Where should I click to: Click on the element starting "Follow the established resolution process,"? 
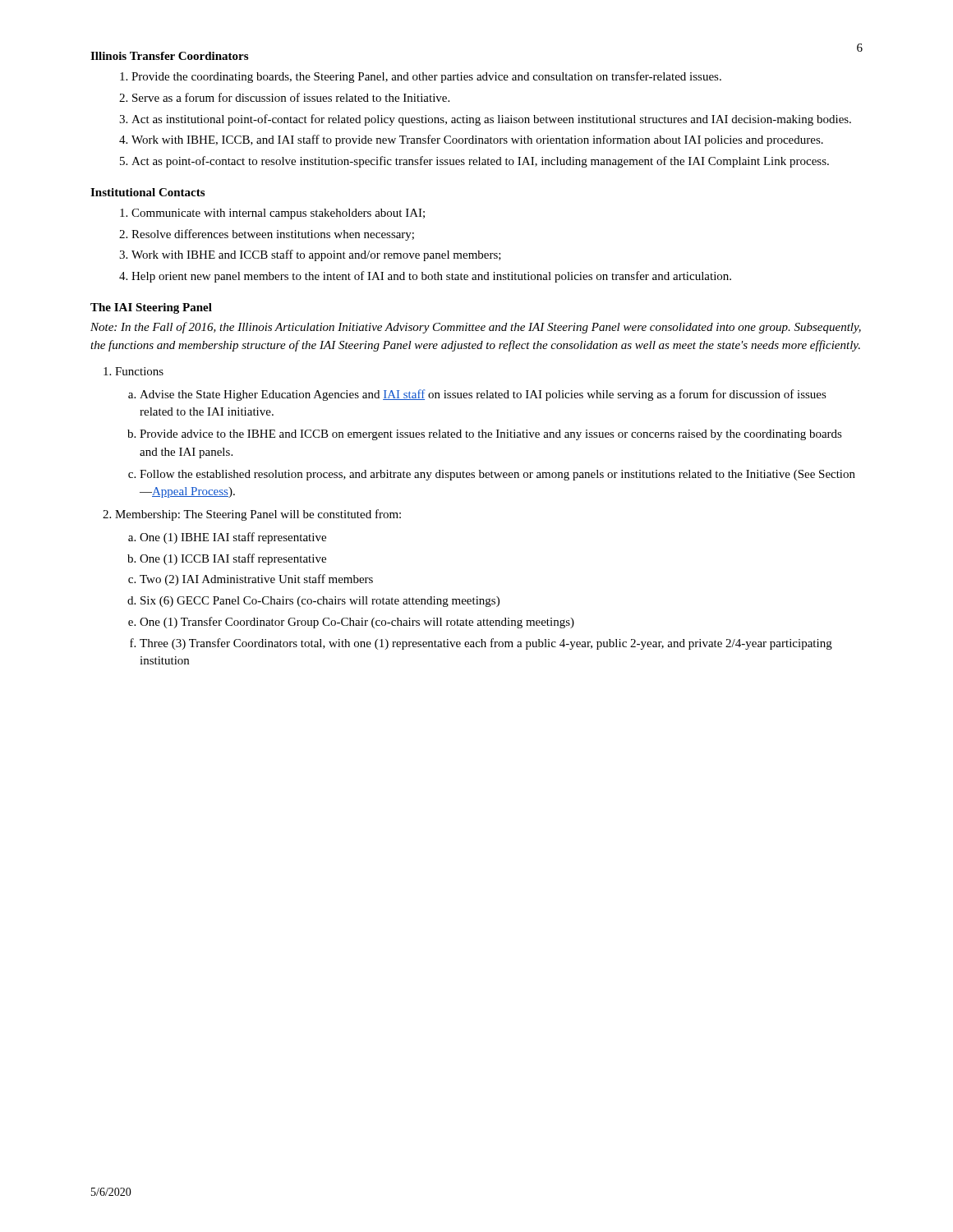coord(498,482)
